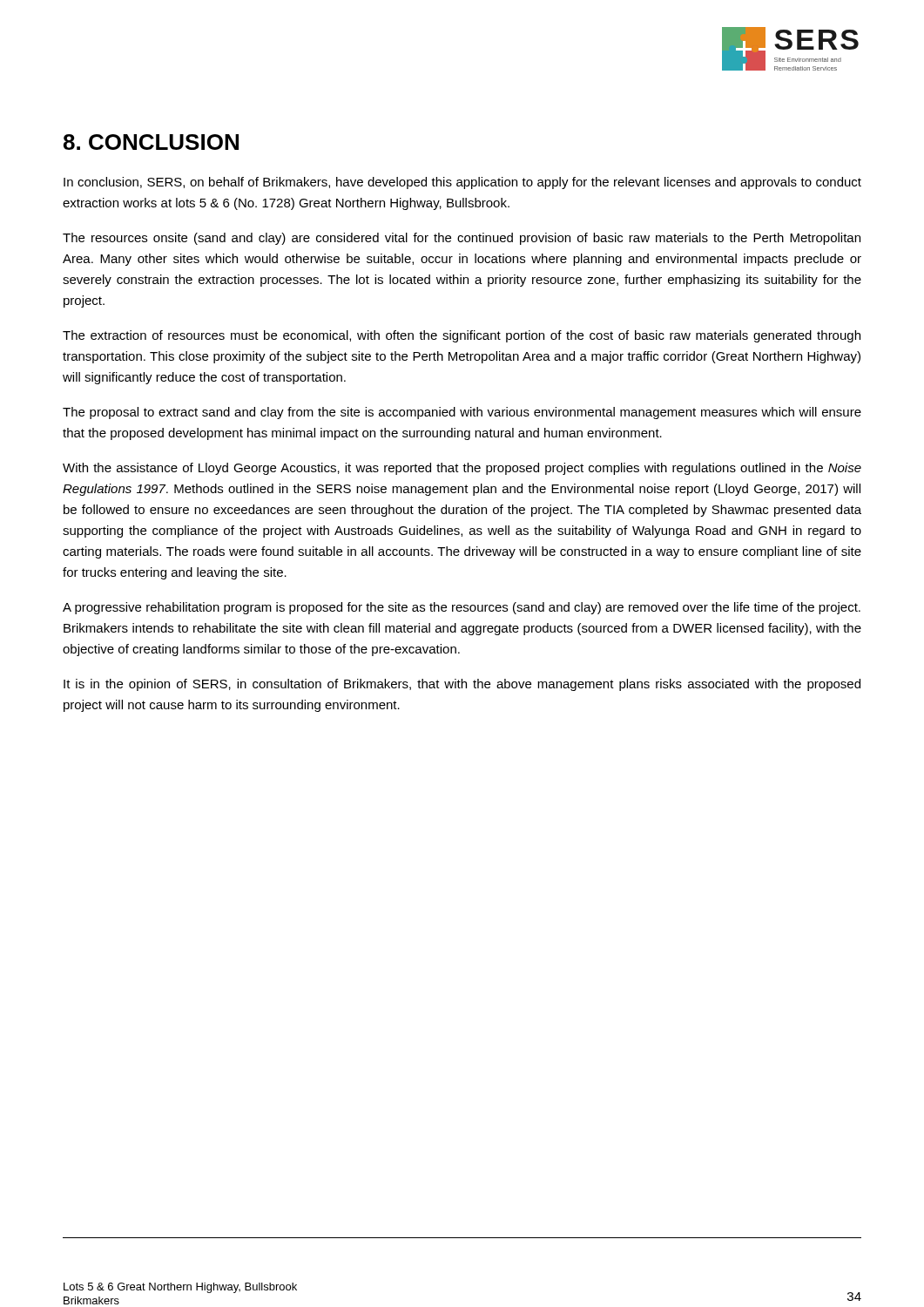Click on the text starting "A progressive rehabilitation program is"
924x1307 pixels.
point(462,628)
